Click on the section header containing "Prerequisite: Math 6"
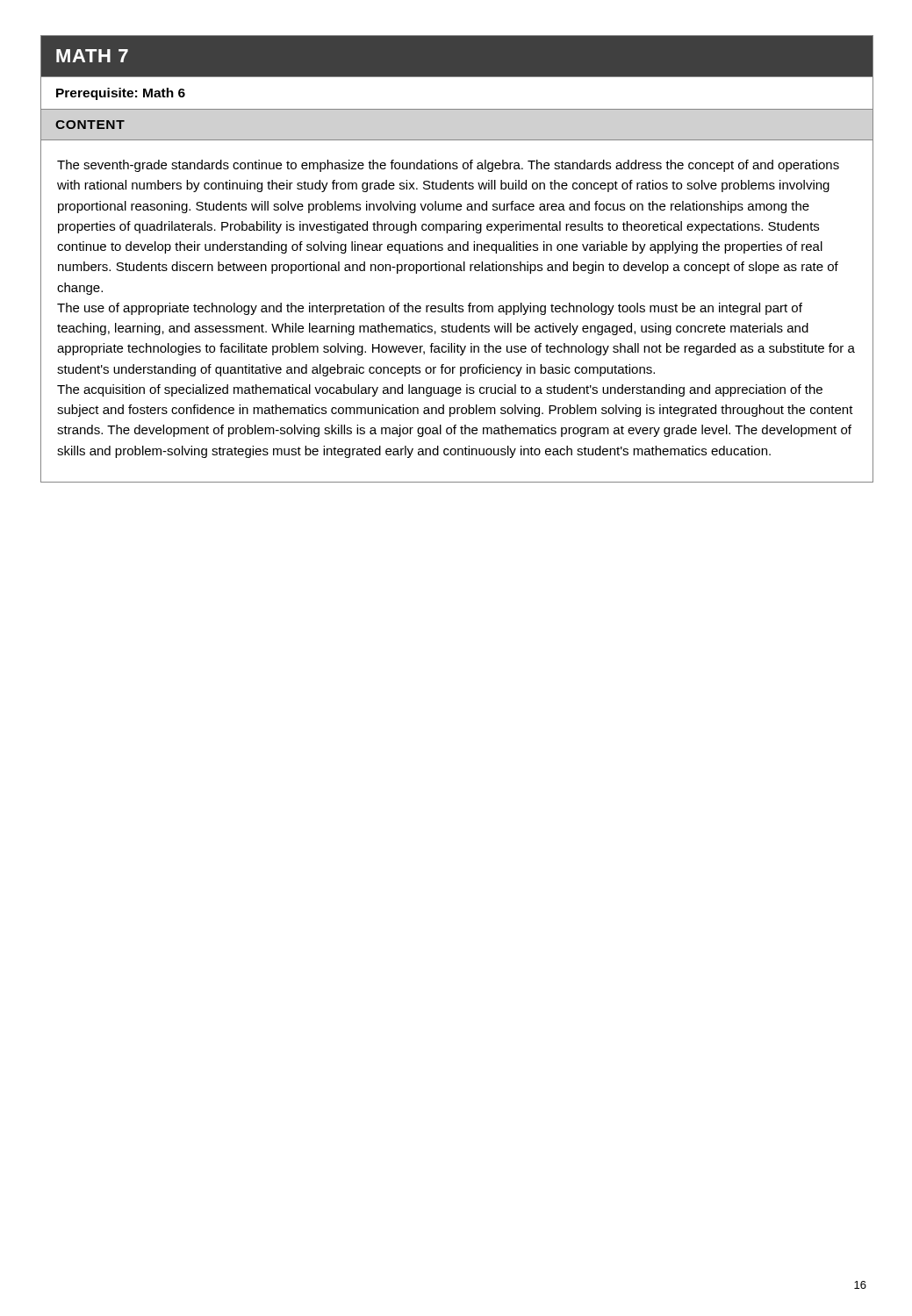 tap(120, 93)
